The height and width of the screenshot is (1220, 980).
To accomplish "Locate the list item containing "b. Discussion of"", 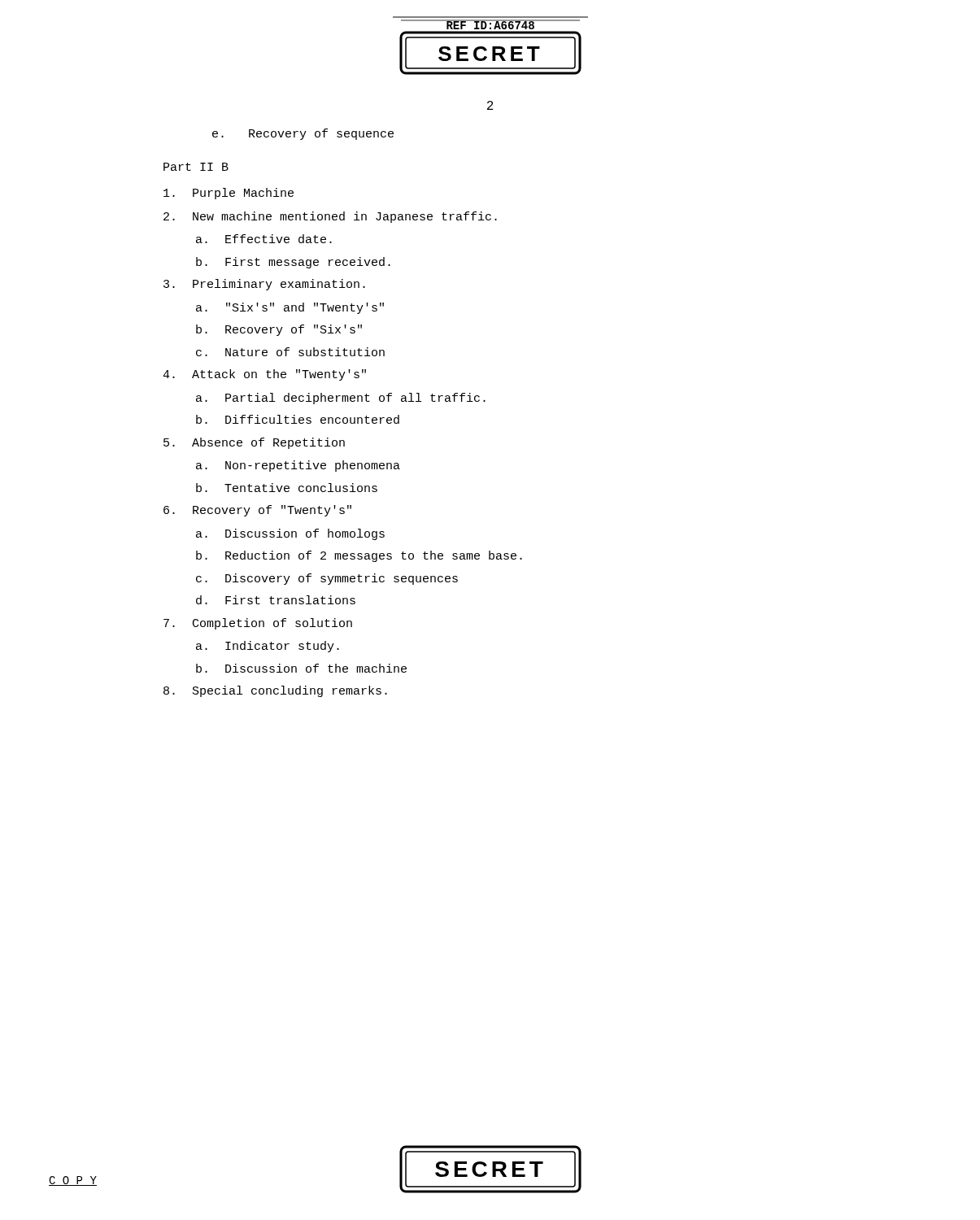I will click(x=301, y=669).
